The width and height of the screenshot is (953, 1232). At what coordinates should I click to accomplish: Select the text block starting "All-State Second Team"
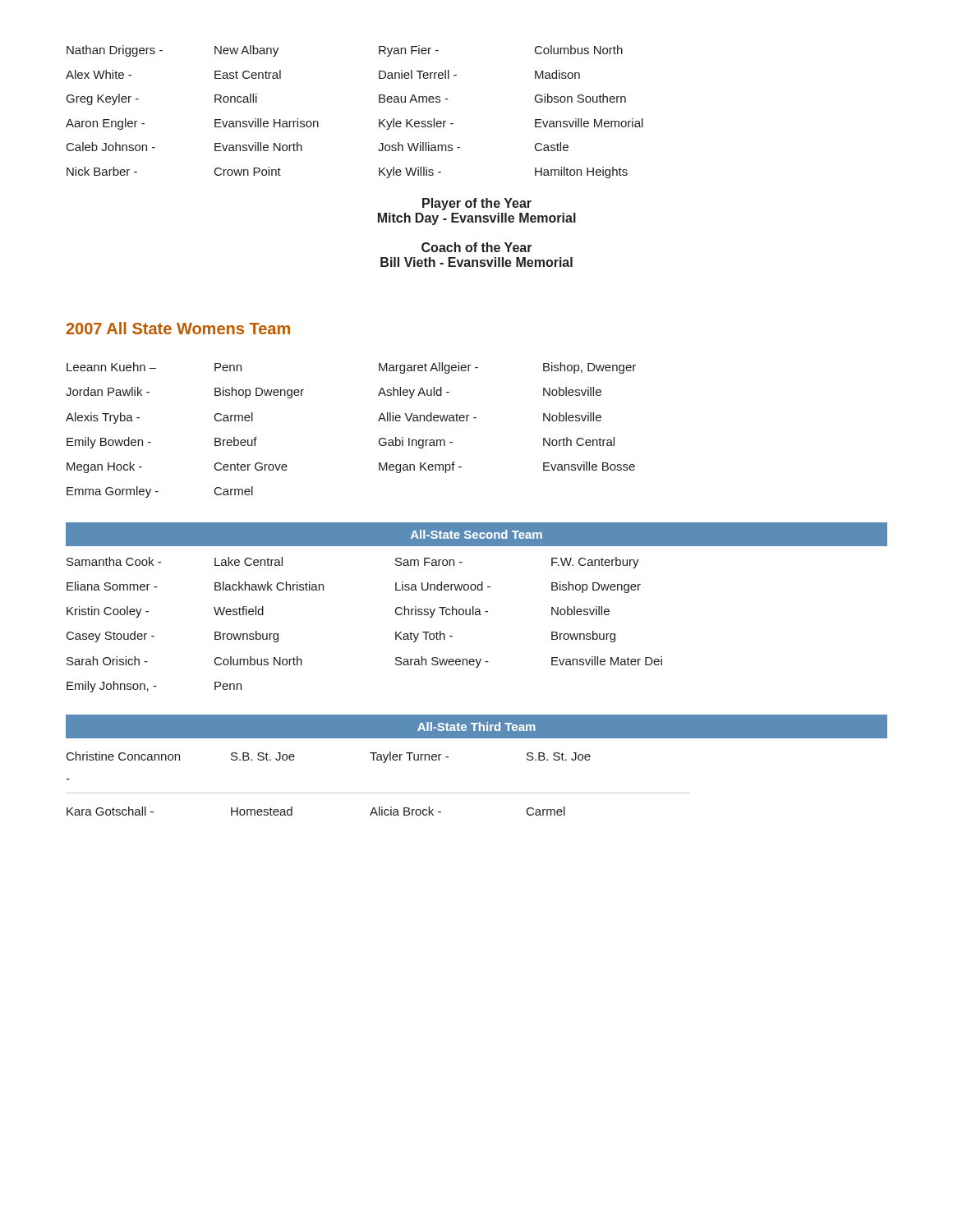(x=476, y=534)
